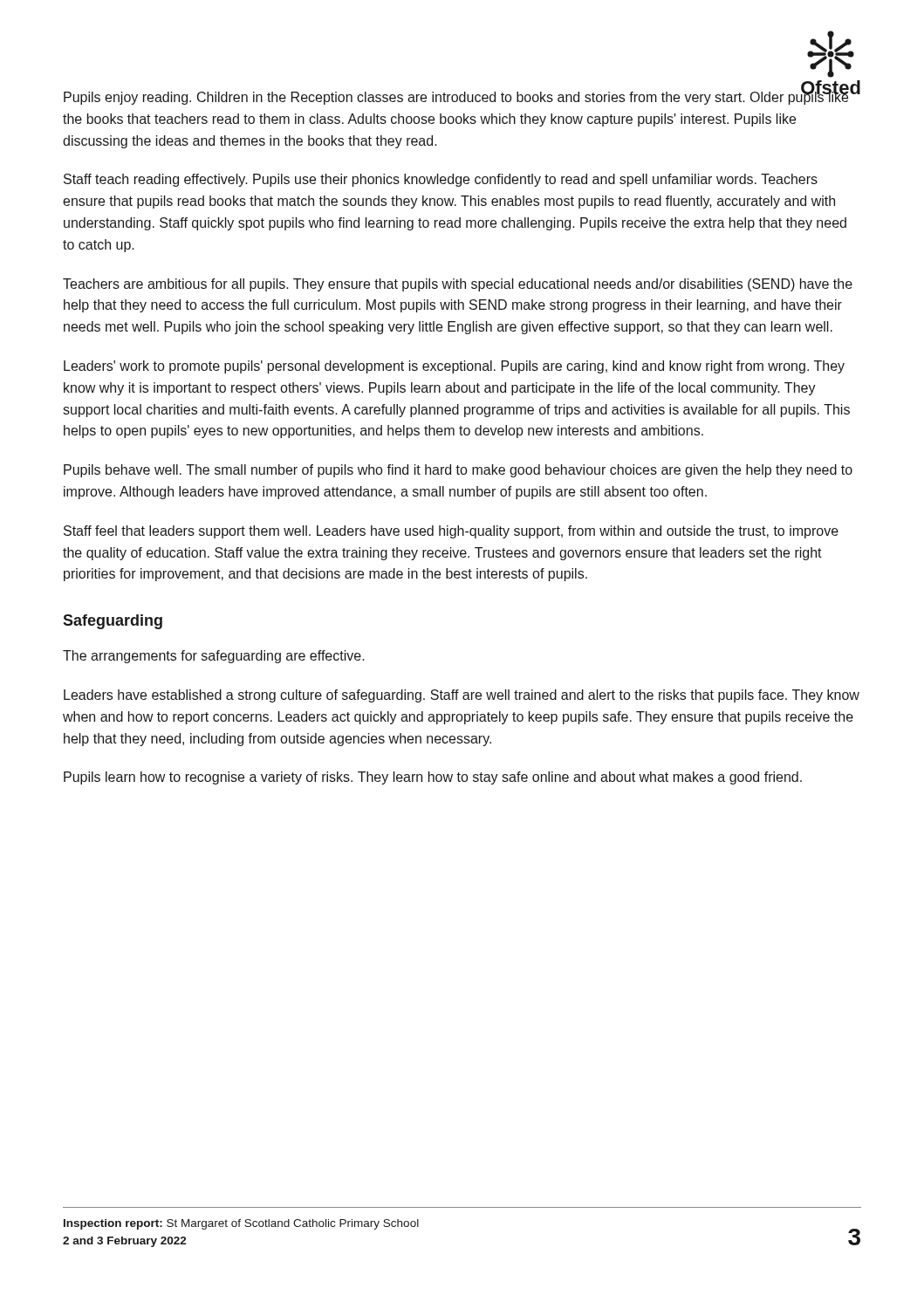Click a logo
924x1309 pixels.
click(831, 65)
